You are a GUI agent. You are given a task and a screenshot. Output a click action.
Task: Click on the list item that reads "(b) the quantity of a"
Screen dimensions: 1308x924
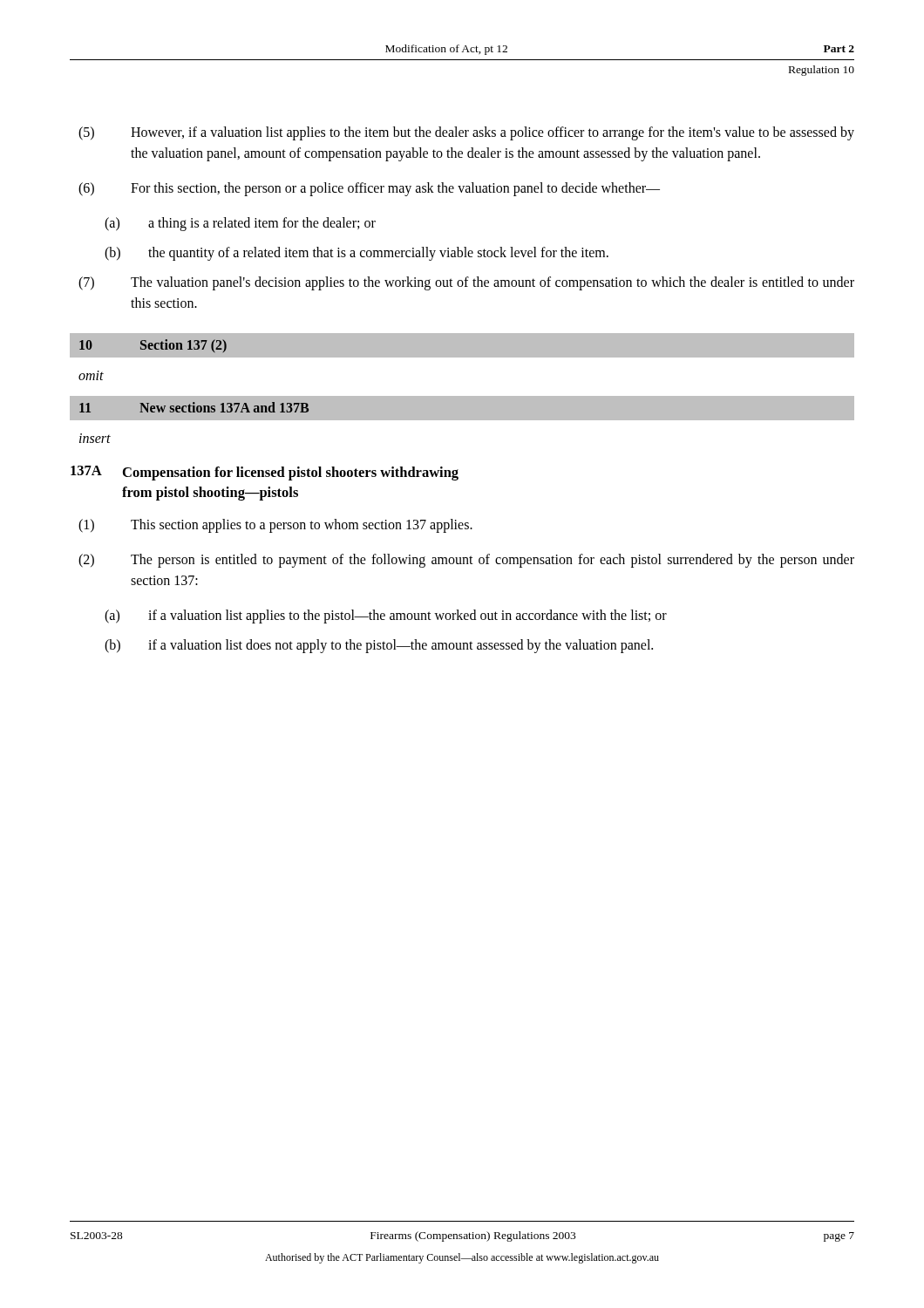pos(462,253)
